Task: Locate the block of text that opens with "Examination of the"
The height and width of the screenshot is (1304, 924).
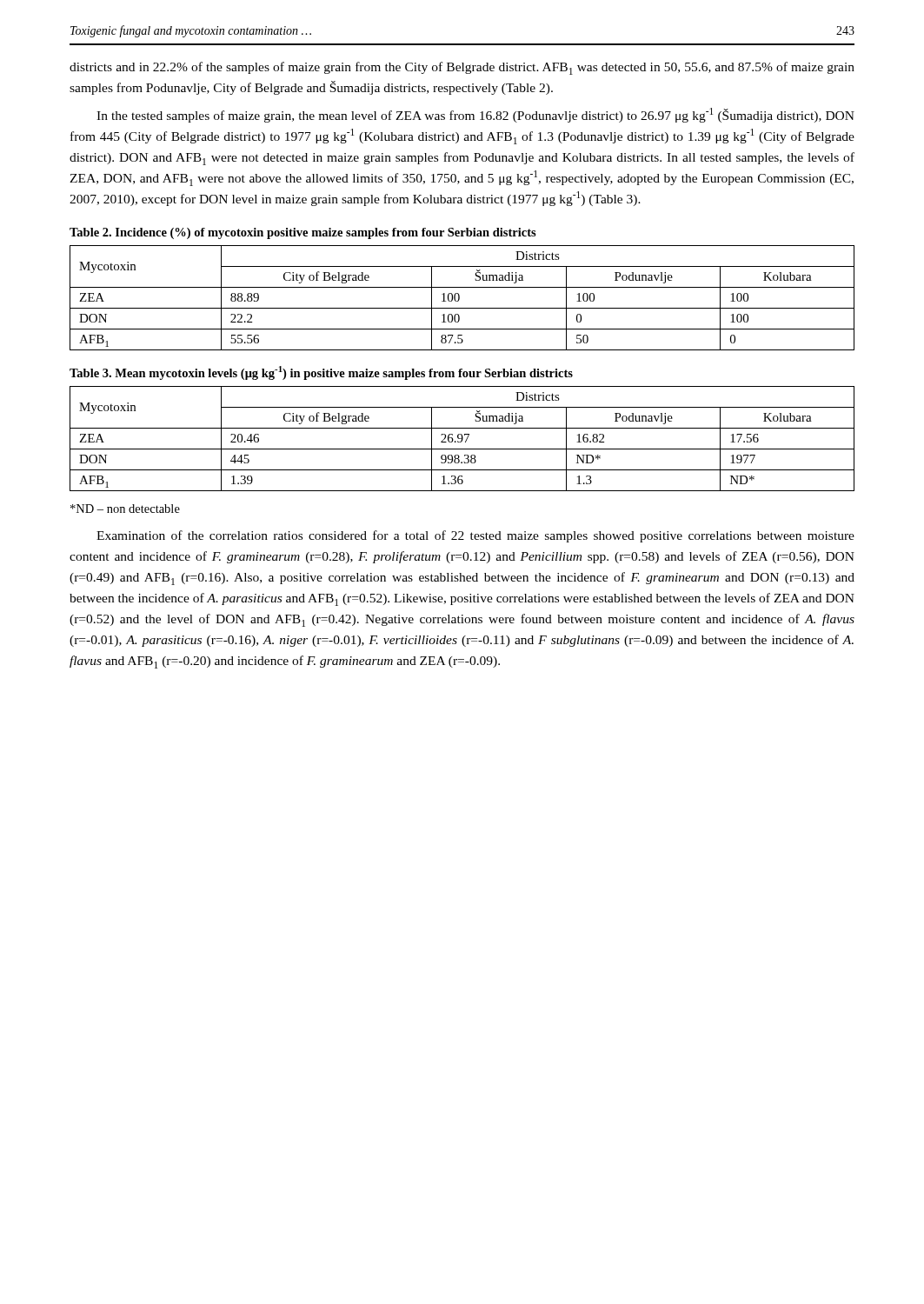Action: pyautogui.click(x=462, y=598)
